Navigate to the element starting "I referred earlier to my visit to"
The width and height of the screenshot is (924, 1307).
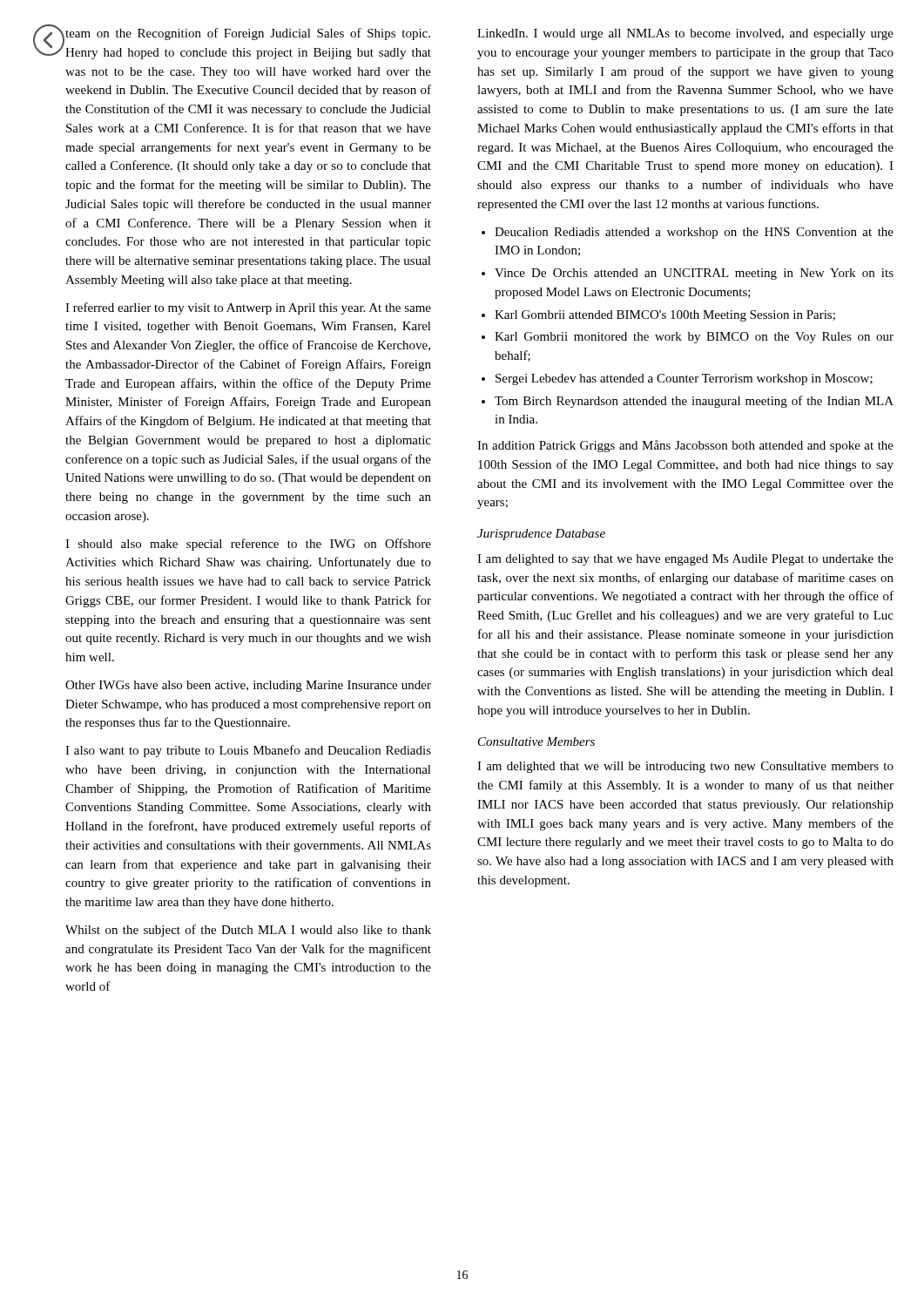tap(248, 412)
